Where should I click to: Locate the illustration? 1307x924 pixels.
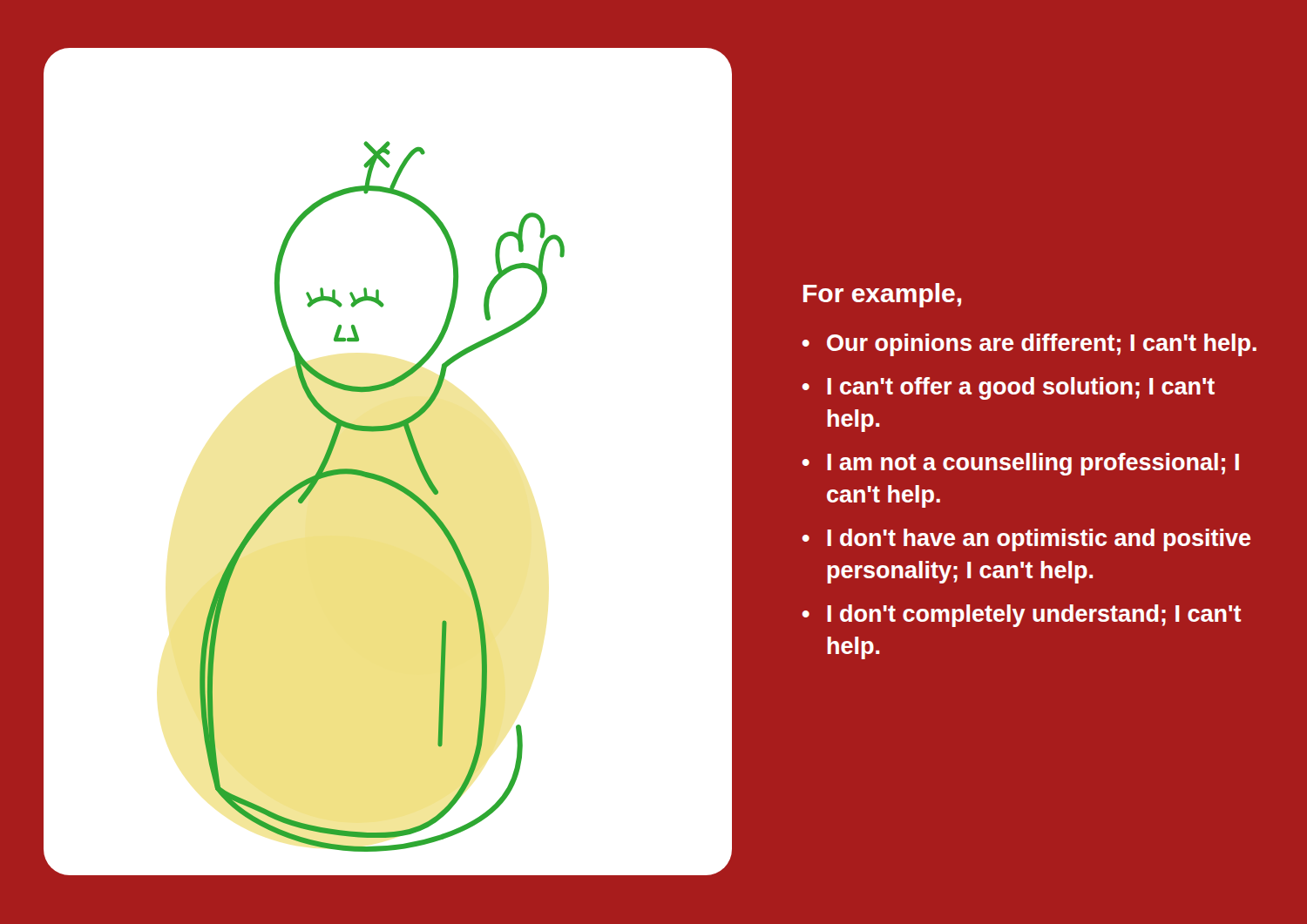pyautogui.click(x=388, y=462)
